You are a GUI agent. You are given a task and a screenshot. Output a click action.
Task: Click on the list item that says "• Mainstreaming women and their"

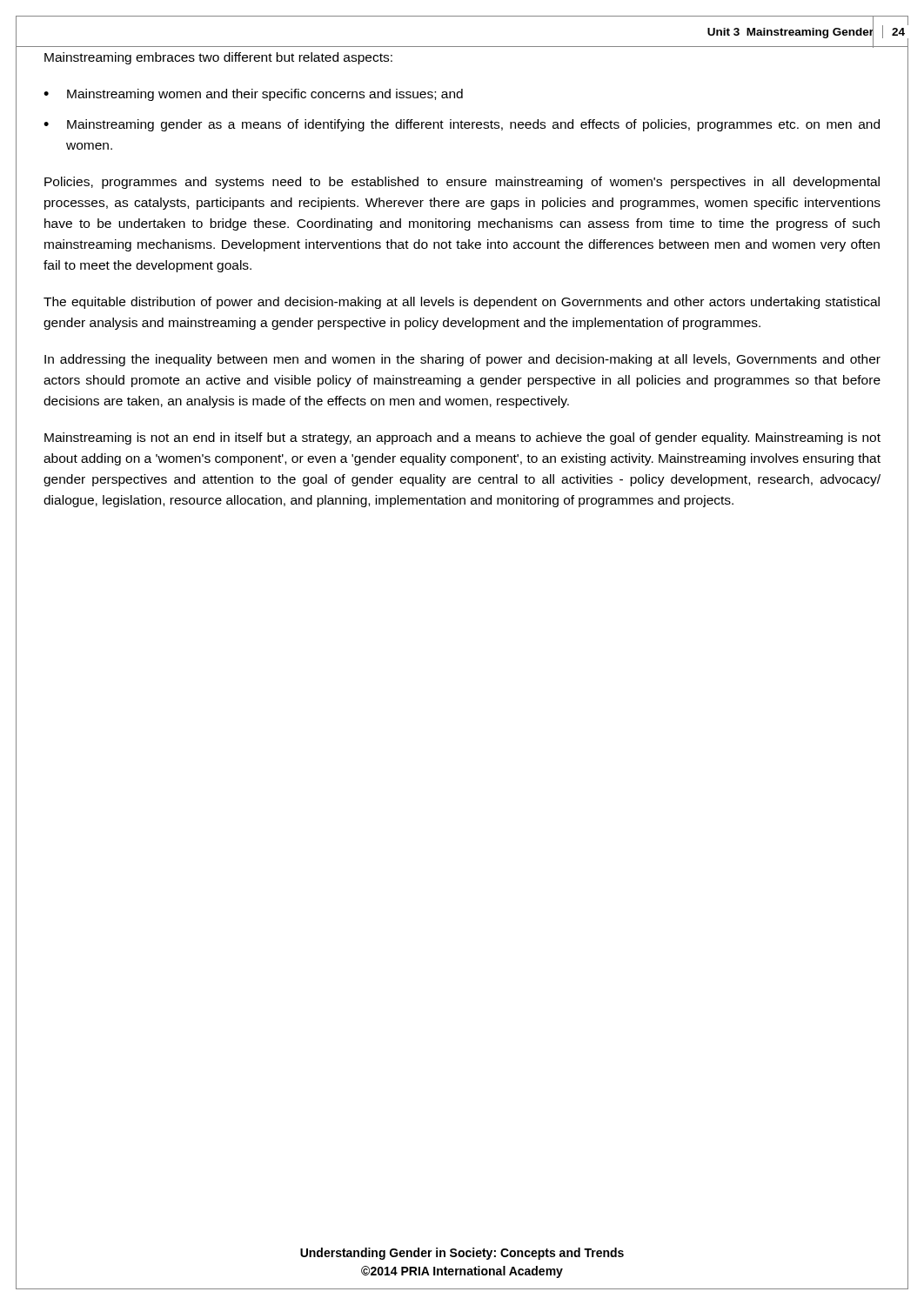click(x=462, y=94)
